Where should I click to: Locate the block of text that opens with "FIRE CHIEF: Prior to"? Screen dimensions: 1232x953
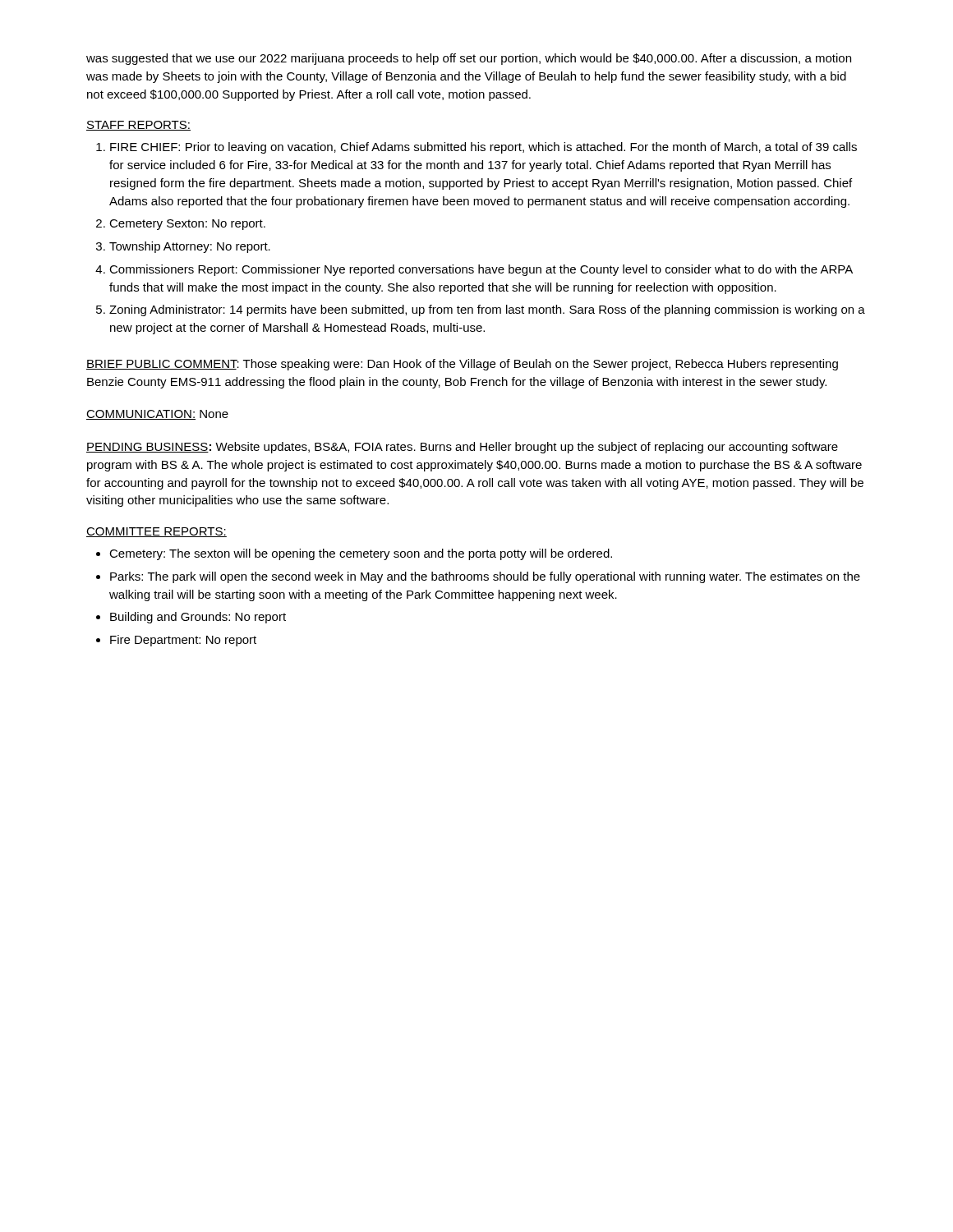coord(483,174)
